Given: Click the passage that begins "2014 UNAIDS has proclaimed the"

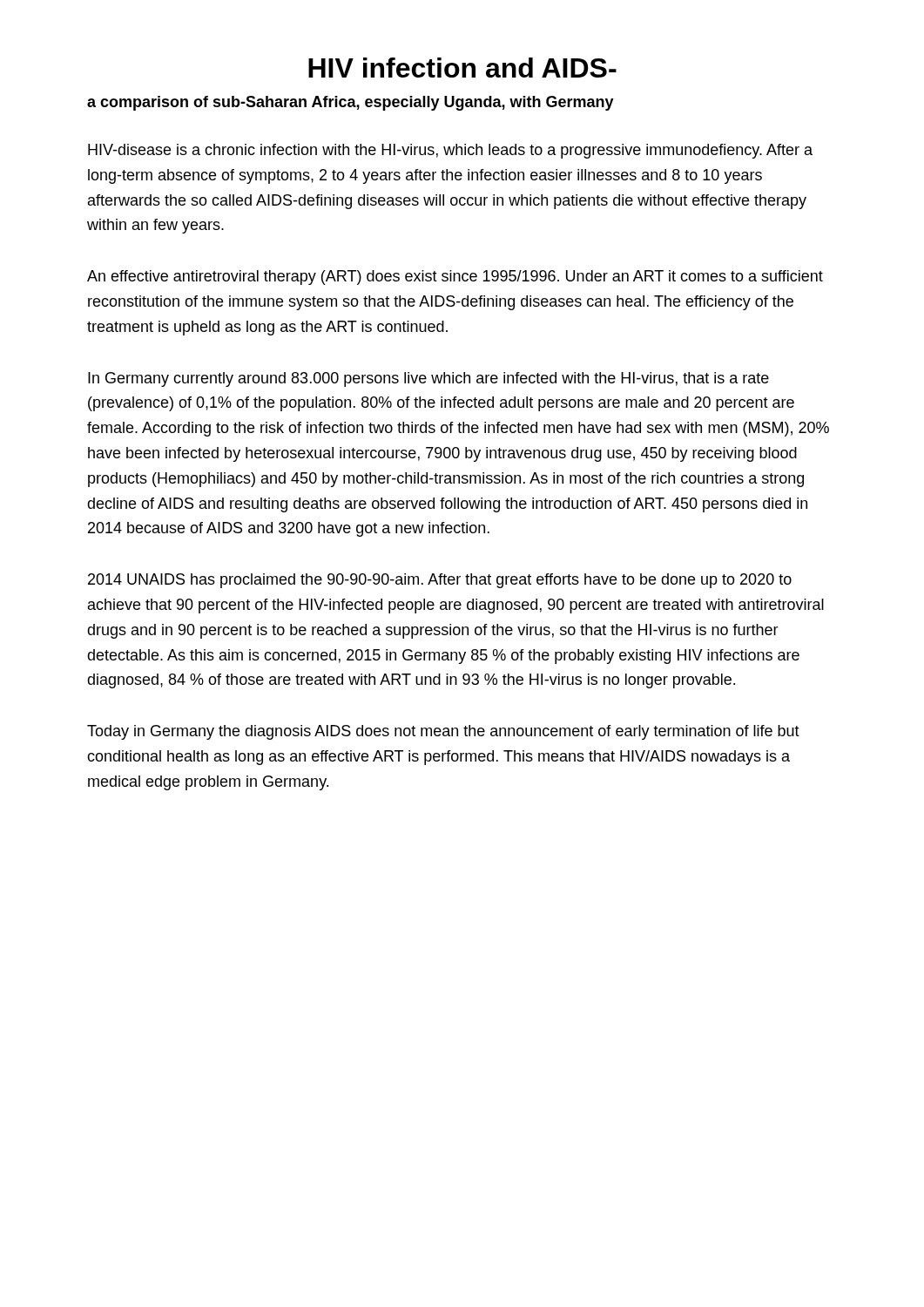Looking at the screenshot, I should (x=456, y=630).
